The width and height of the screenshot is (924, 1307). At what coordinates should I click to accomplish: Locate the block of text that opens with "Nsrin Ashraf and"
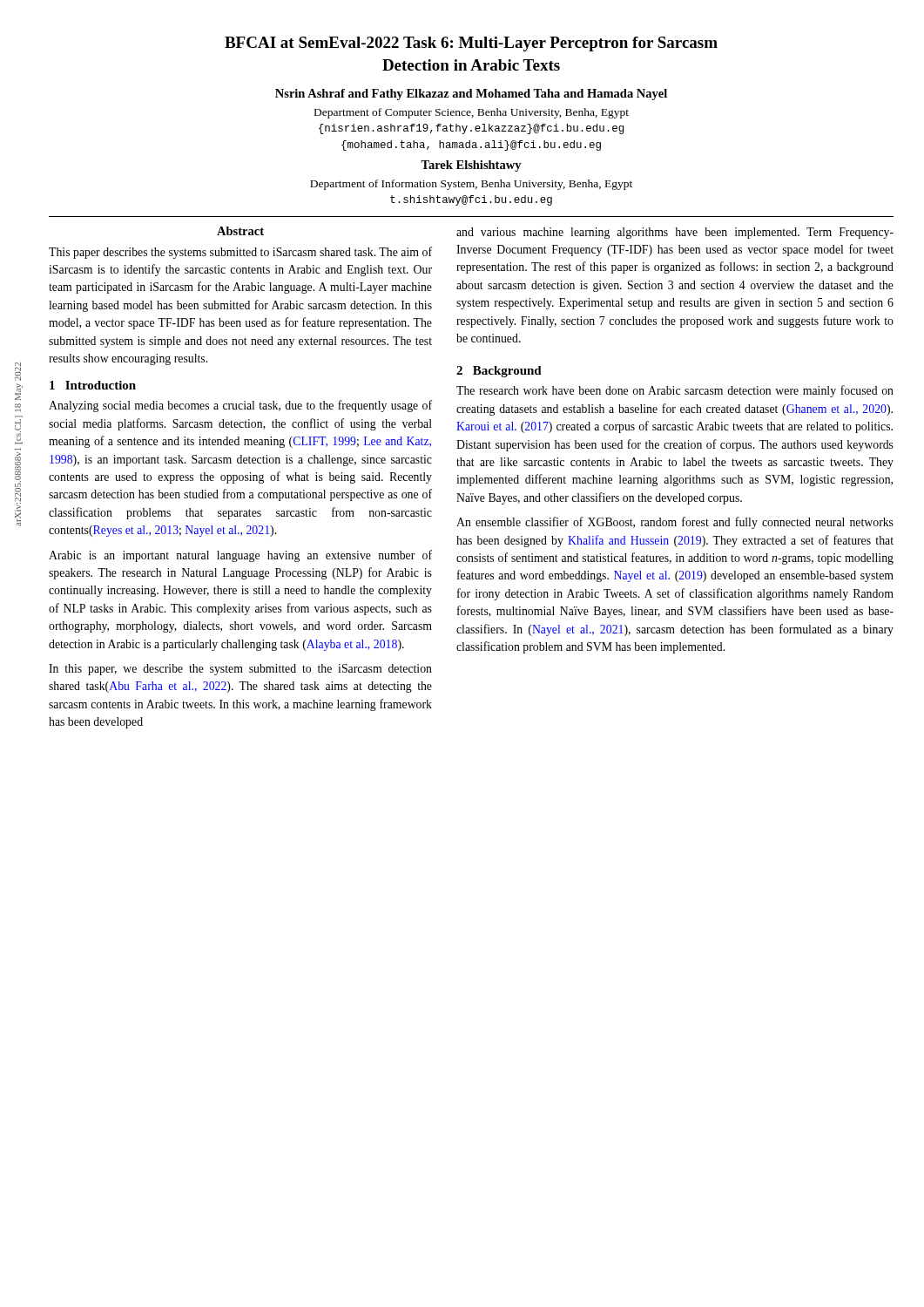[471, 147]
